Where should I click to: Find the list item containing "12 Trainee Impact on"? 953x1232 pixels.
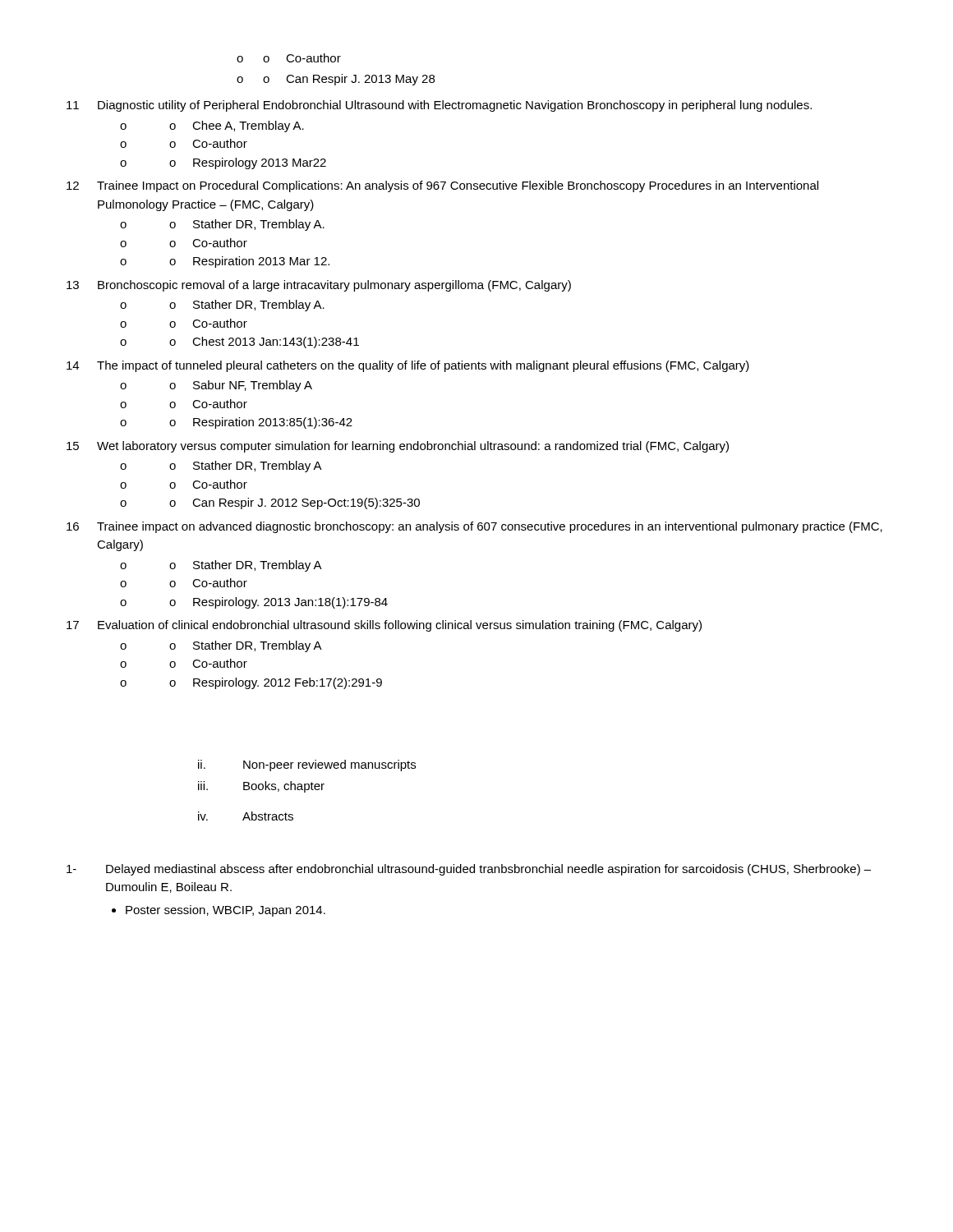[x=442, y=186]
